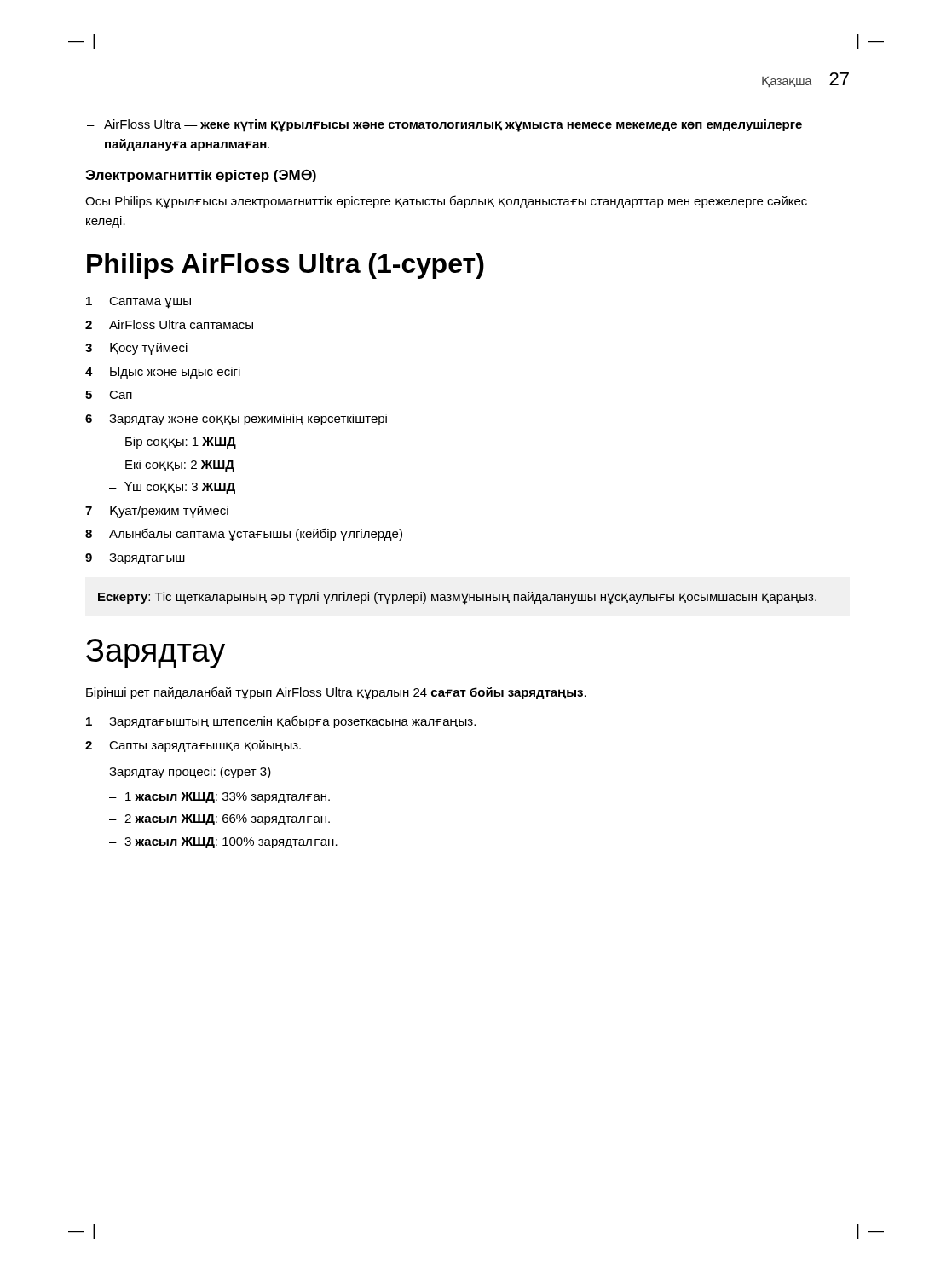Locate the text "Электромагниттік өрістер (ЭМӨ)"
The image size is (952, 1279).
click(x=201, y=175)
